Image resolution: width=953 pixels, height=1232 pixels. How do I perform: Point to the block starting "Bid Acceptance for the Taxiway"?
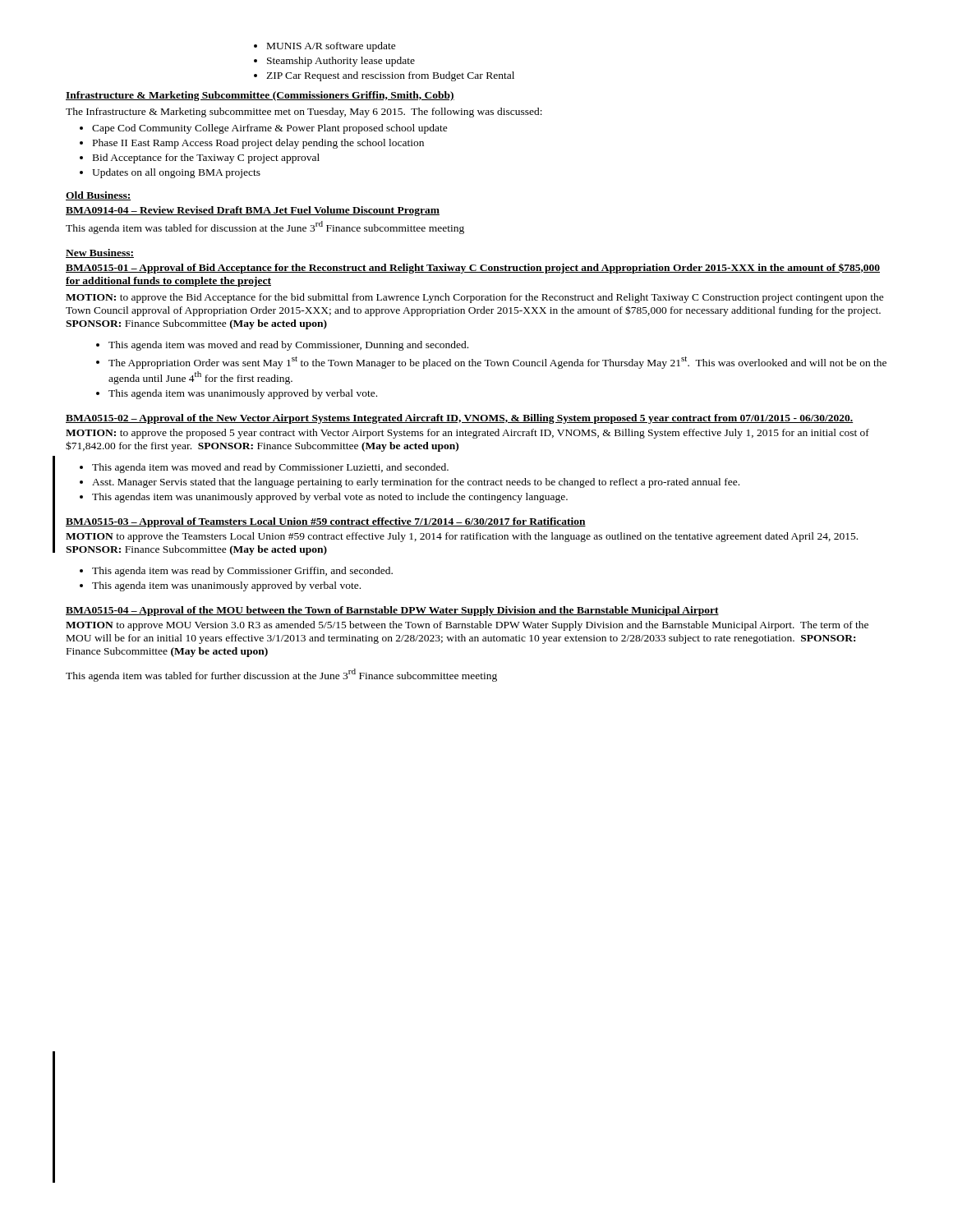pos(200,159)
